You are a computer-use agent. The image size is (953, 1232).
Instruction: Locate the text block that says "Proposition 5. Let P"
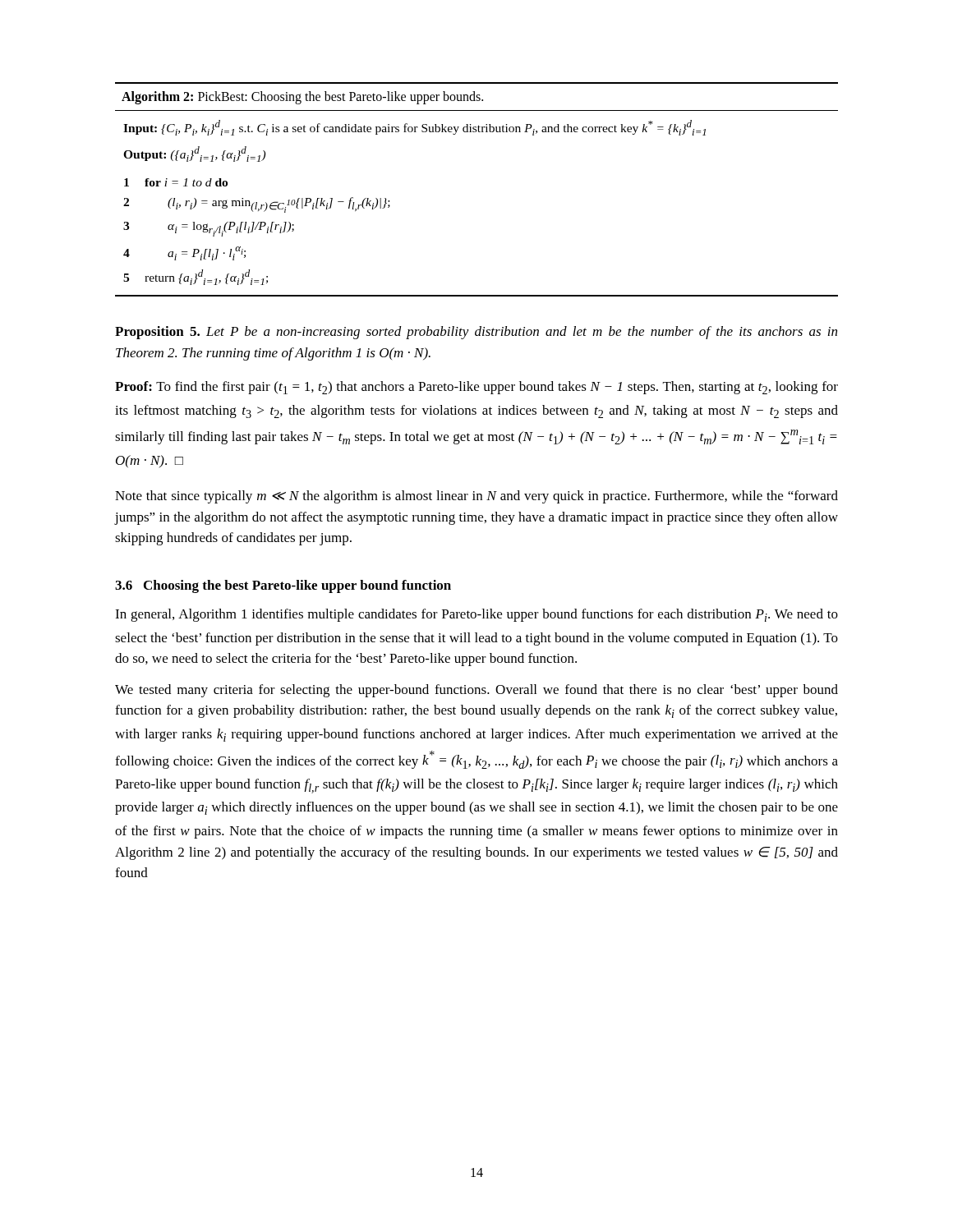(x=476, y=342)
